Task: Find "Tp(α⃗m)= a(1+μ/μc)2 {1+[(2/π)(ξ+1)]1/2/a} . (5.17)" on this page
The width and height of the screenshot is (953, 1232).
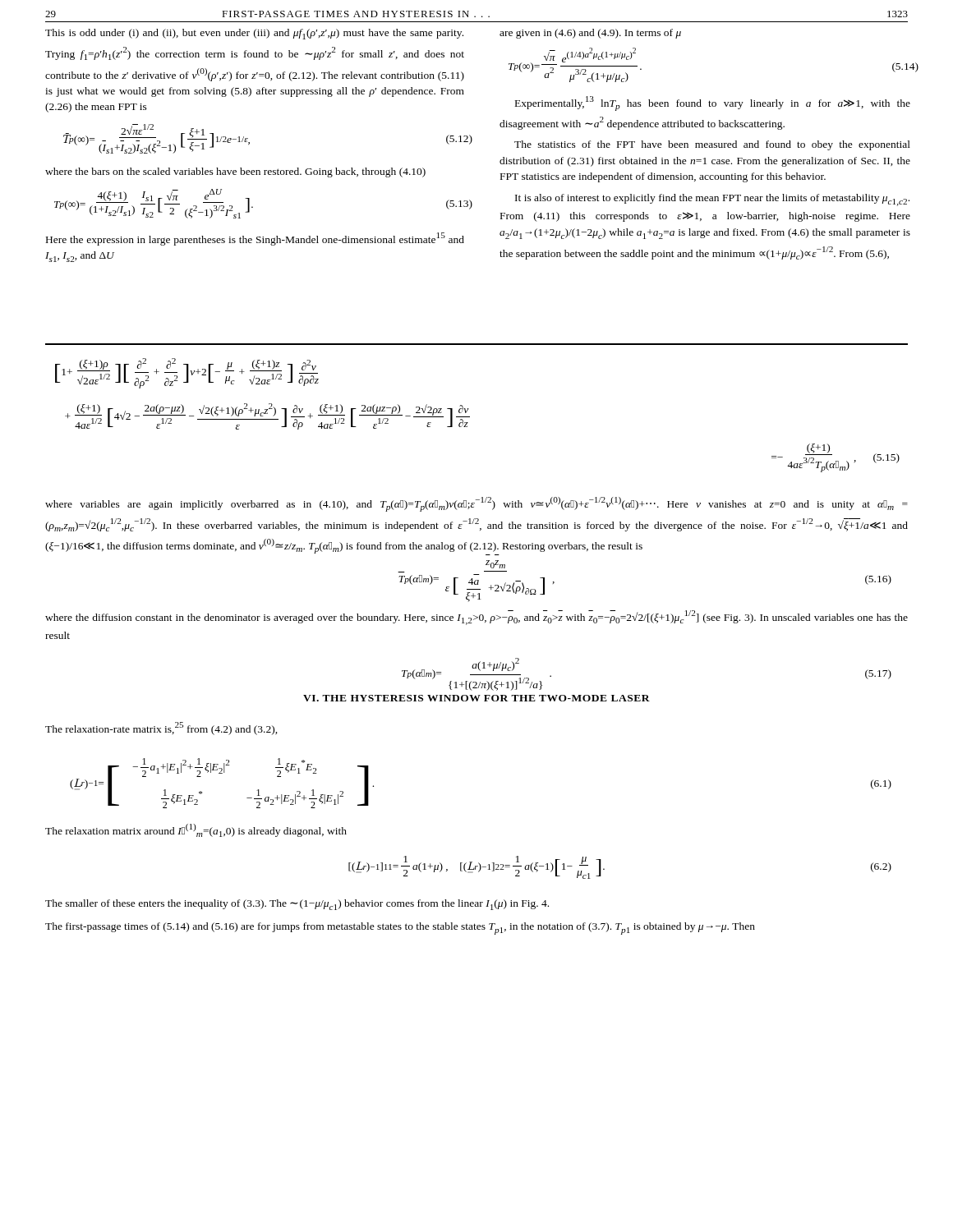Action: pos(476,673)
